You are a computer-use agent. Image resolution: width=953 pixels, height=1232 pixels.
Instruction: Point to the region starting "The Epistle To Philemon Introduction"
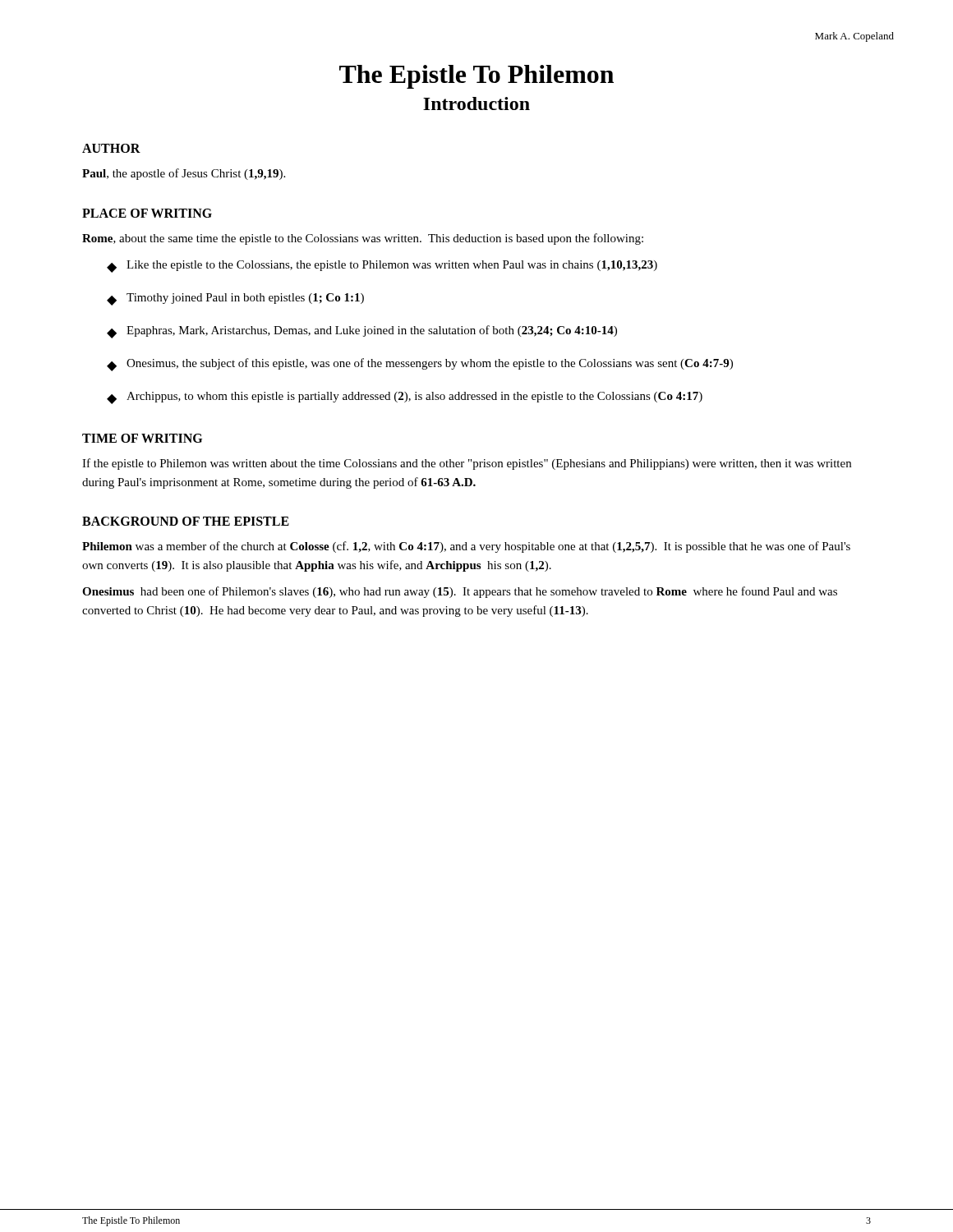tap(476, 87)
